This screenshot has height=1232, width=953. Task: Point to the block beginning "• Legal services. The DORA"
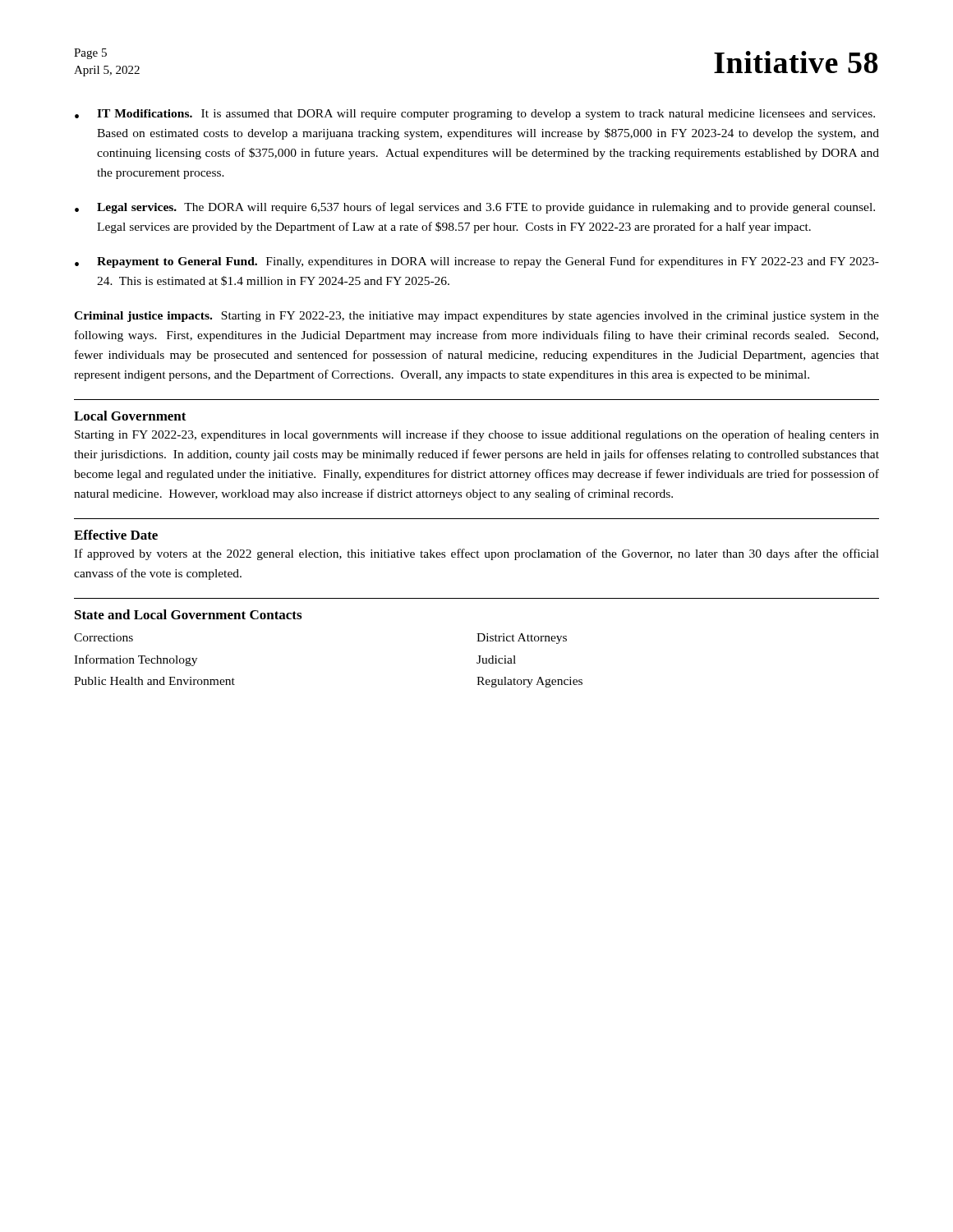point(476,217)
